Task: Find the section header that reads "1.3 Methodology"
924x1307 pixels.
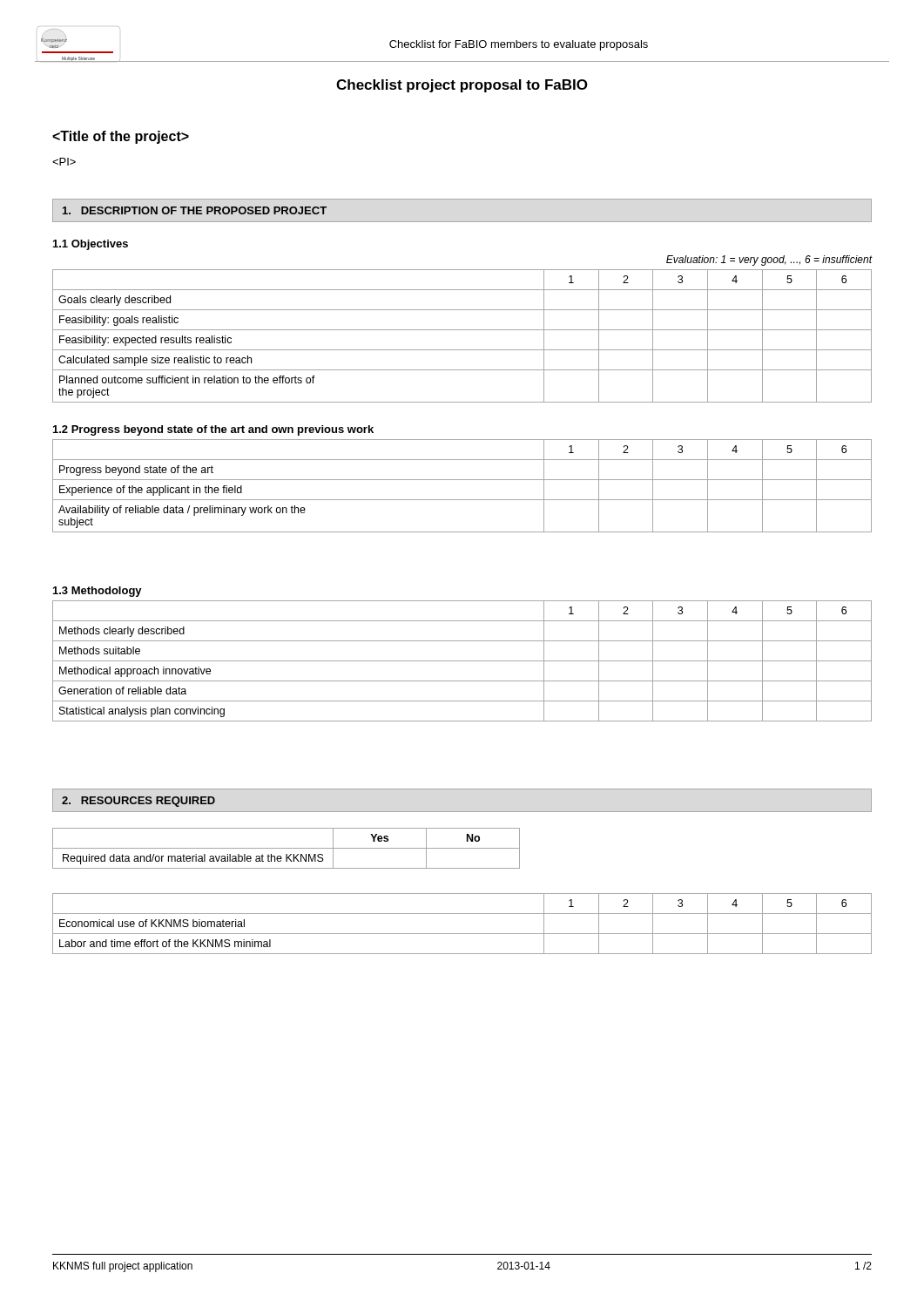Action: (x=97, y=590)
